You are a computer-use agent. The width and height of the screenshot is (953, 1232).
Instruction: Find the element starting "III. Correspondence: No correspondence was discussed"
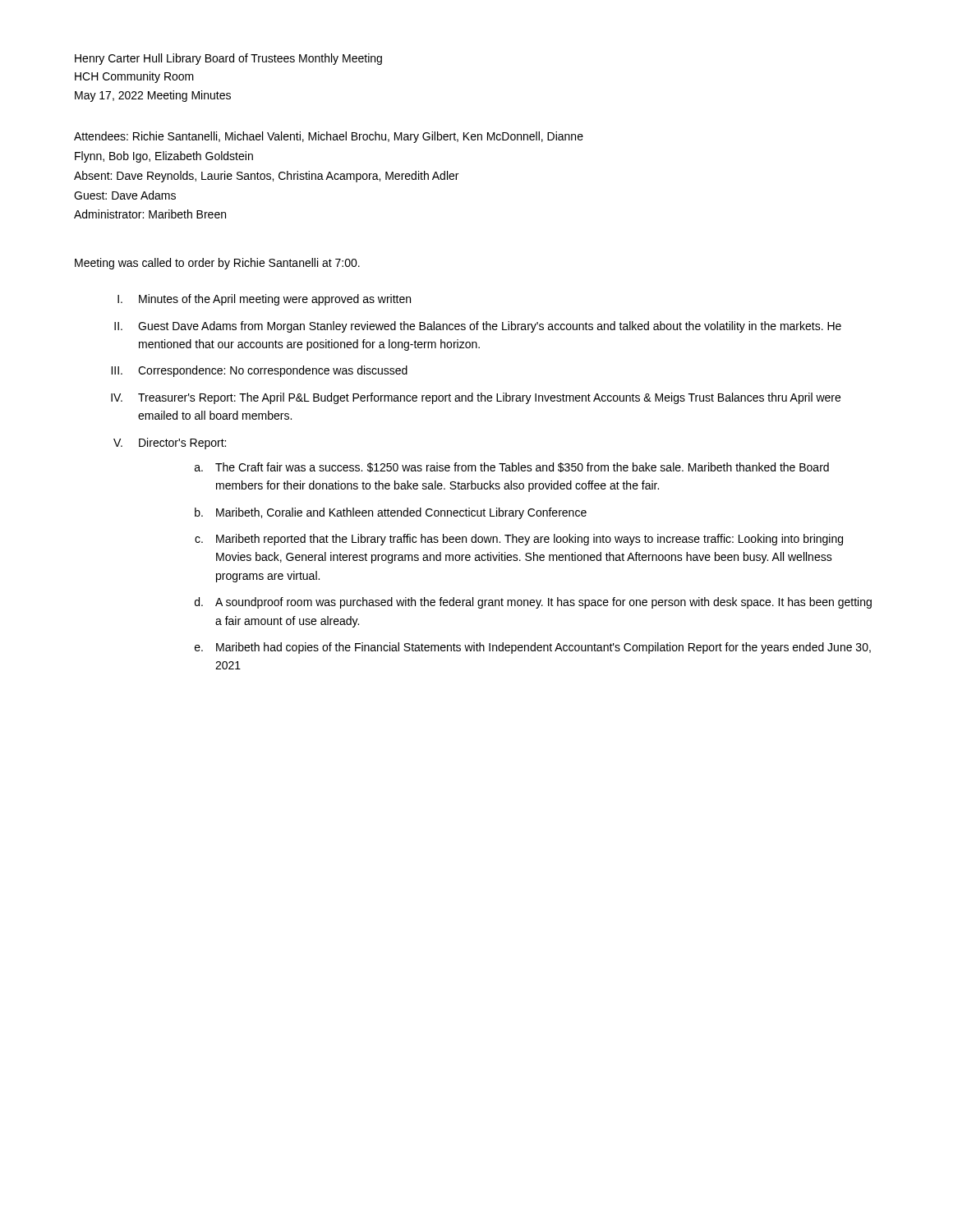pyautogui.click(x=259, y=371)
